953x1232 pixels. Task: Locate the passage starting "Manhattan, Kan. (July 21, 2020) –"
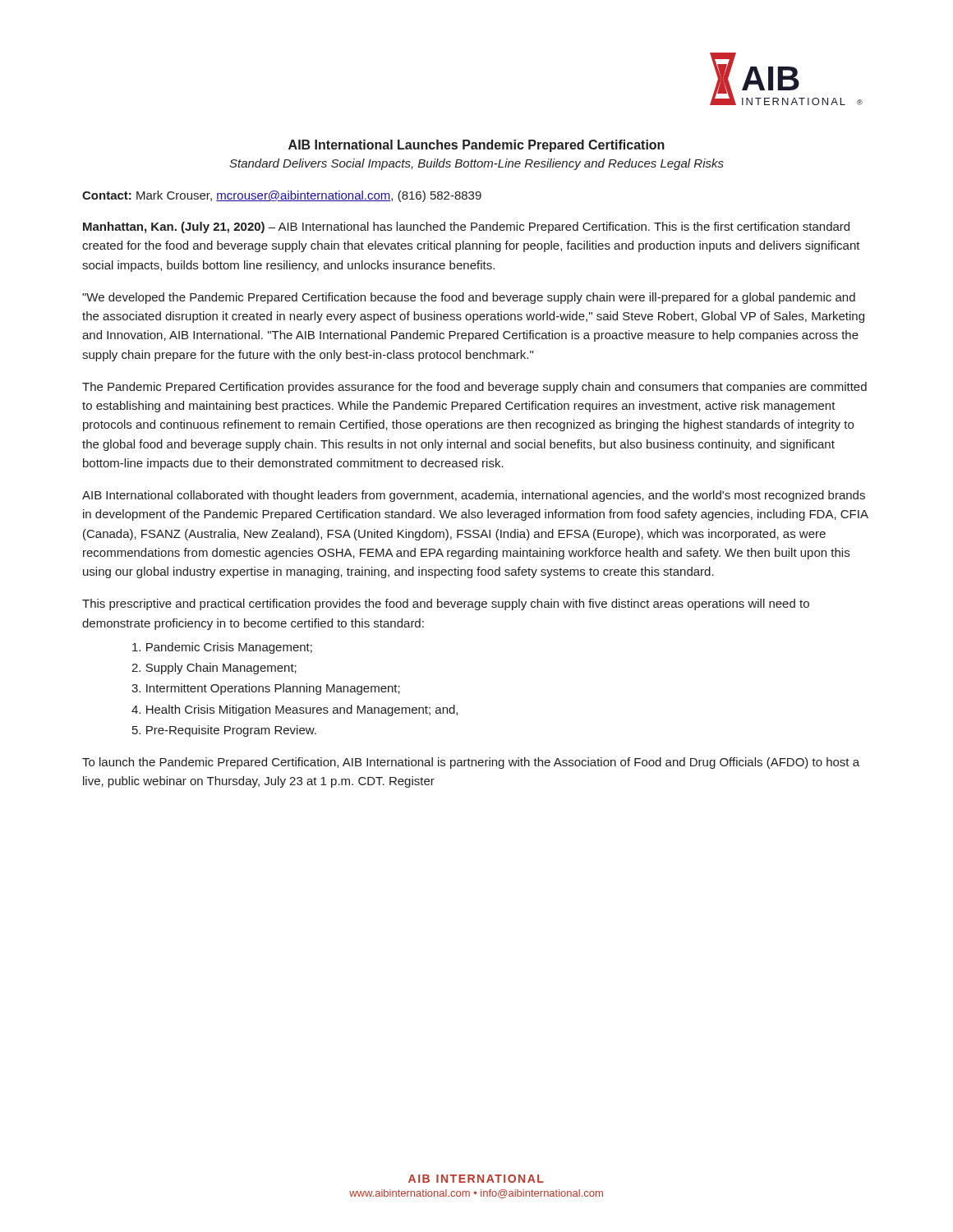(x=471, y=245)
